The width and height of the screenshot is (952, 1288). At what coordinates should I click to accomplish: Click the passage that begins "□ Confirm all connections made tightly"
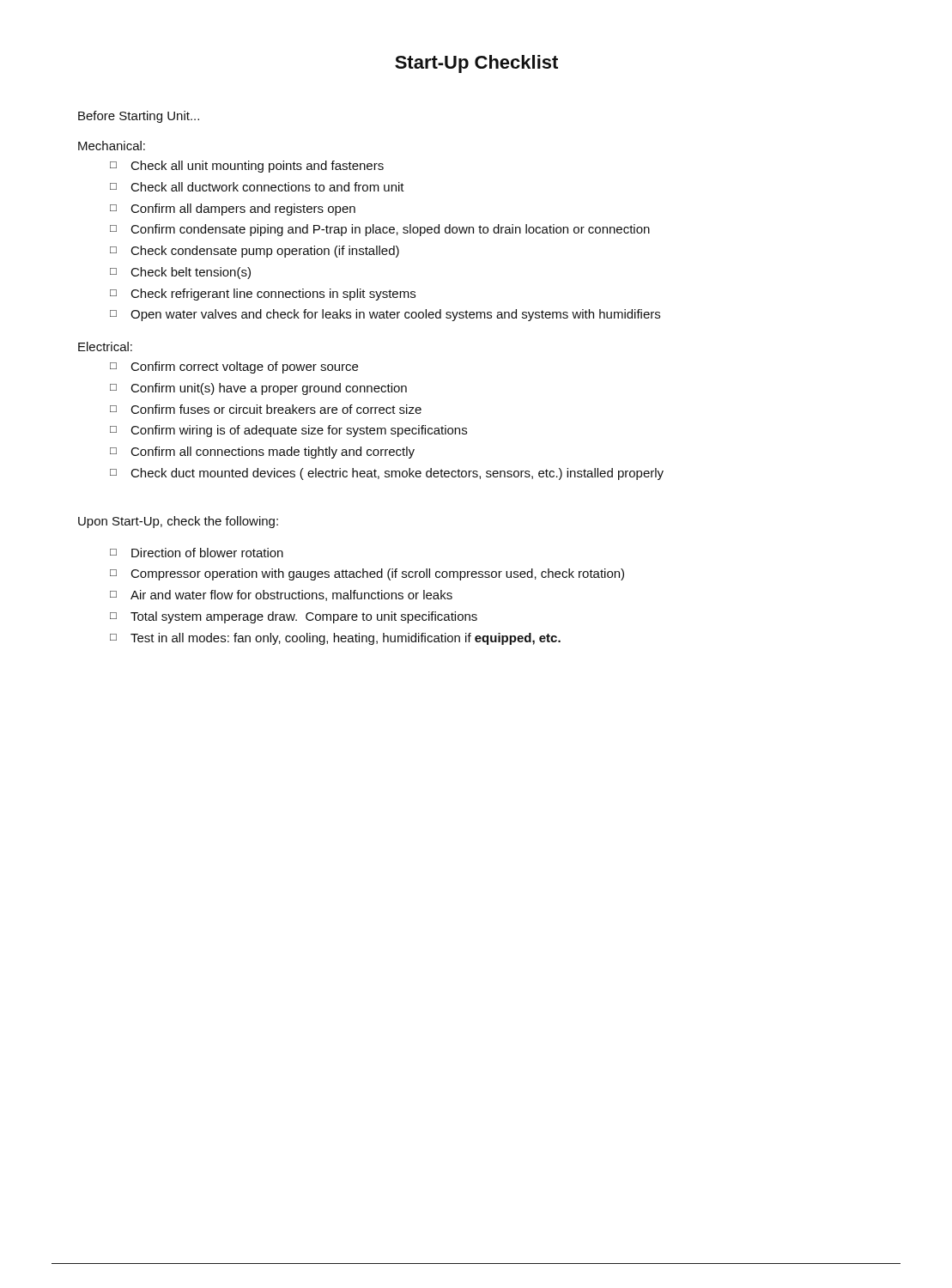262,453
